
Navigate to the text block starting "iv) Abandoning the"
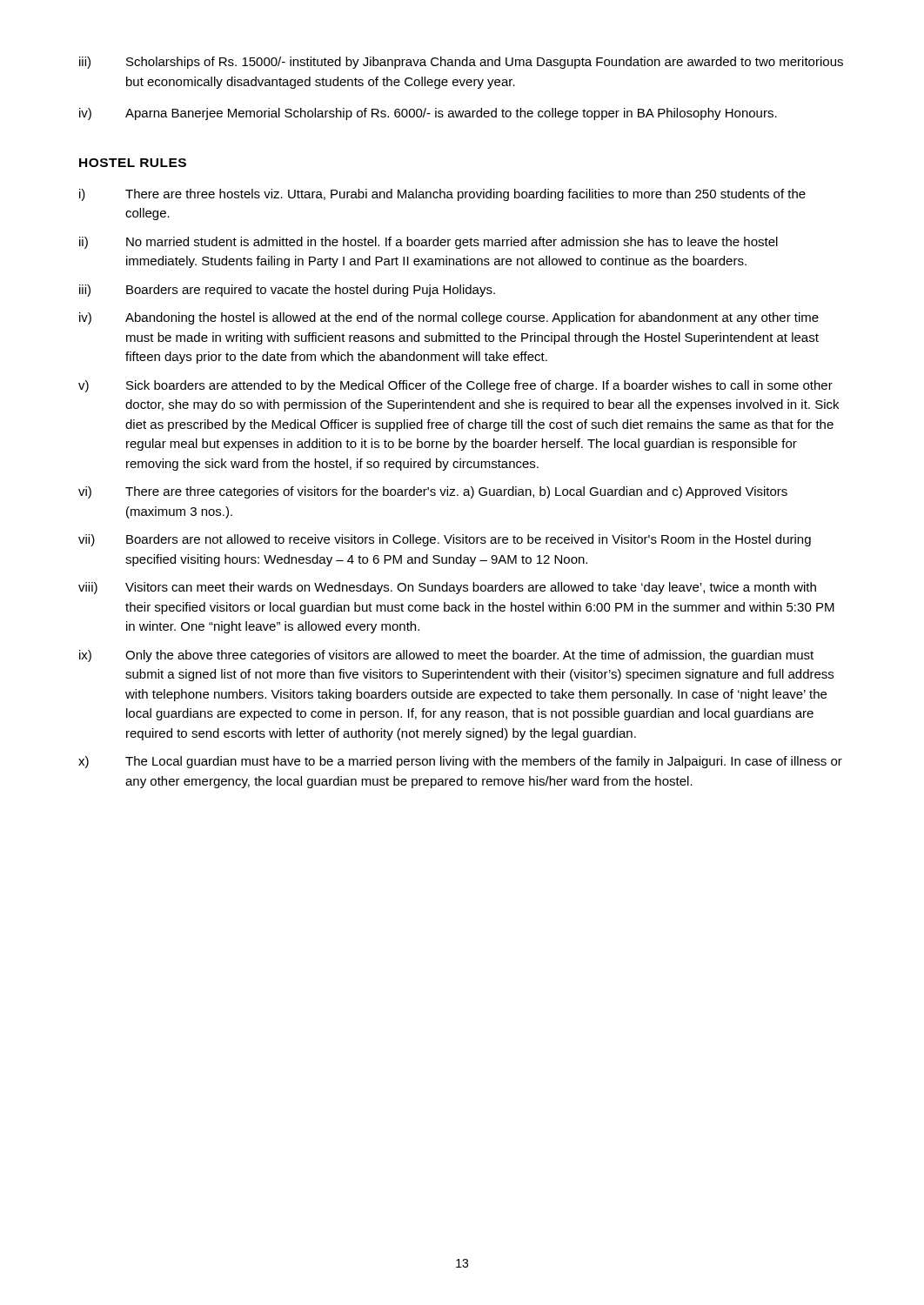(462, 337)
